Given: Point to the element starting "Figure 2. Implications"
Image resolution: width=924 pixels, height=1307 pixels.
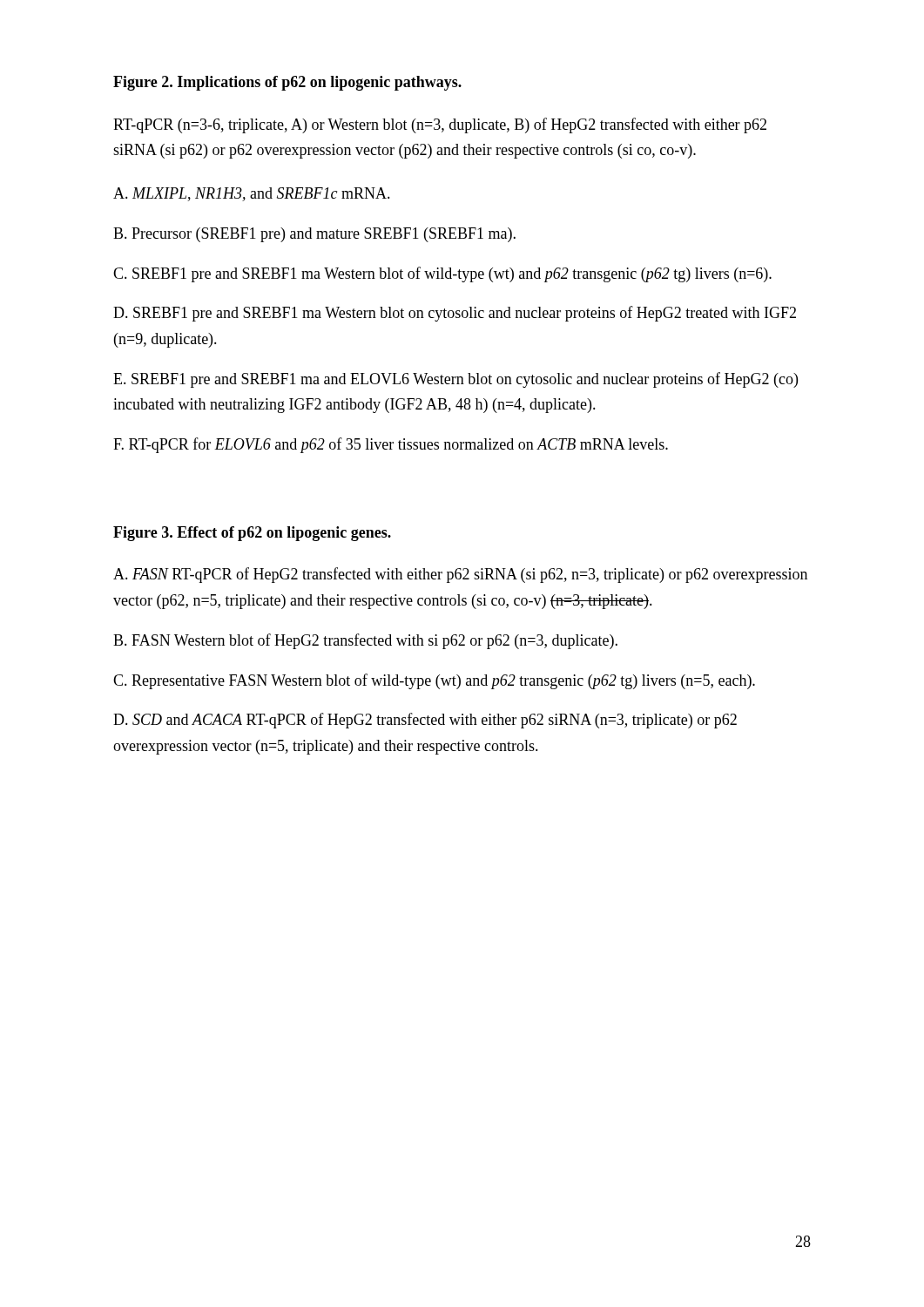Looking at the screenshot, I should (287, 82).
